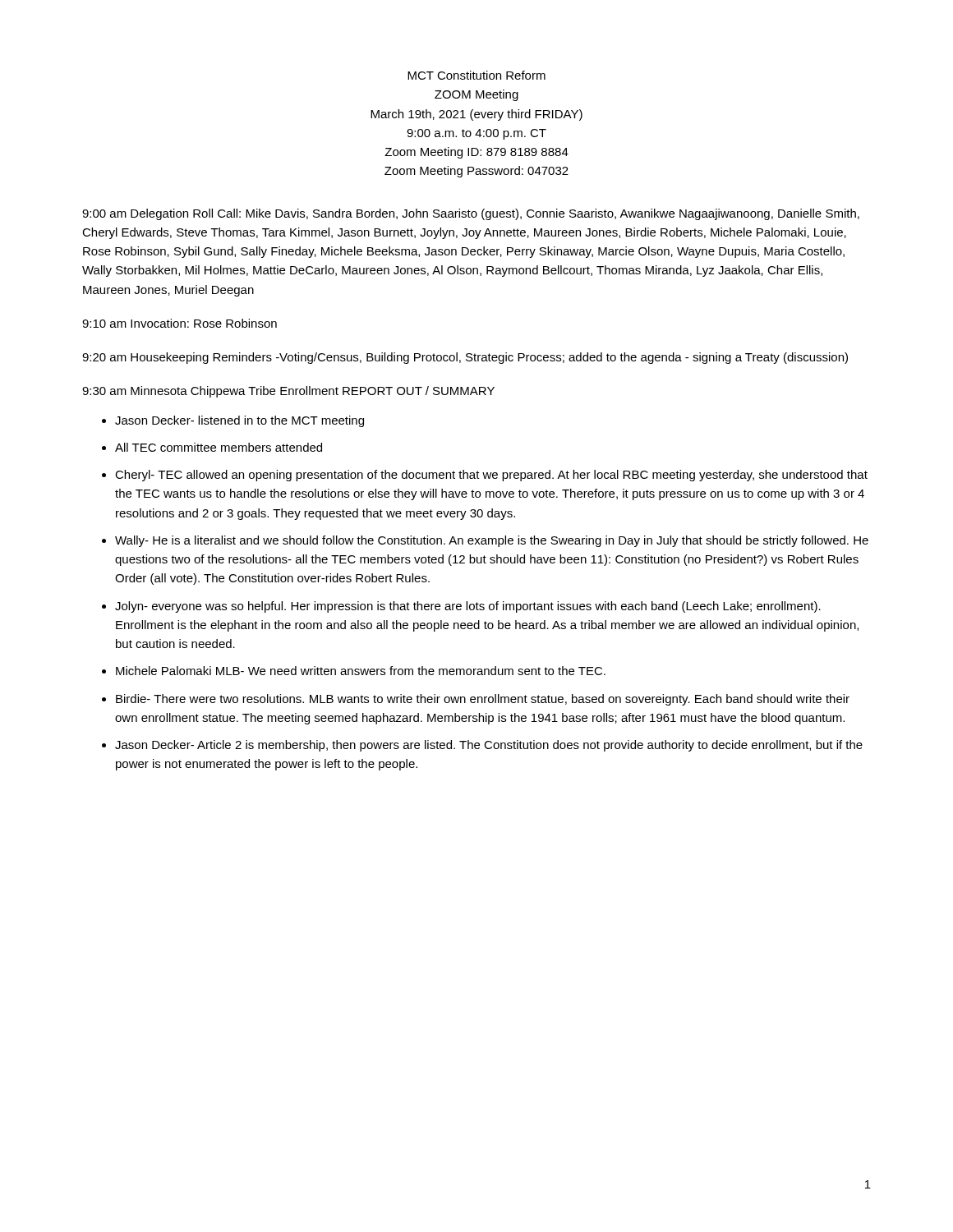Point to the block beginning "9:00 am Delegation Roll"

point(471,251)
